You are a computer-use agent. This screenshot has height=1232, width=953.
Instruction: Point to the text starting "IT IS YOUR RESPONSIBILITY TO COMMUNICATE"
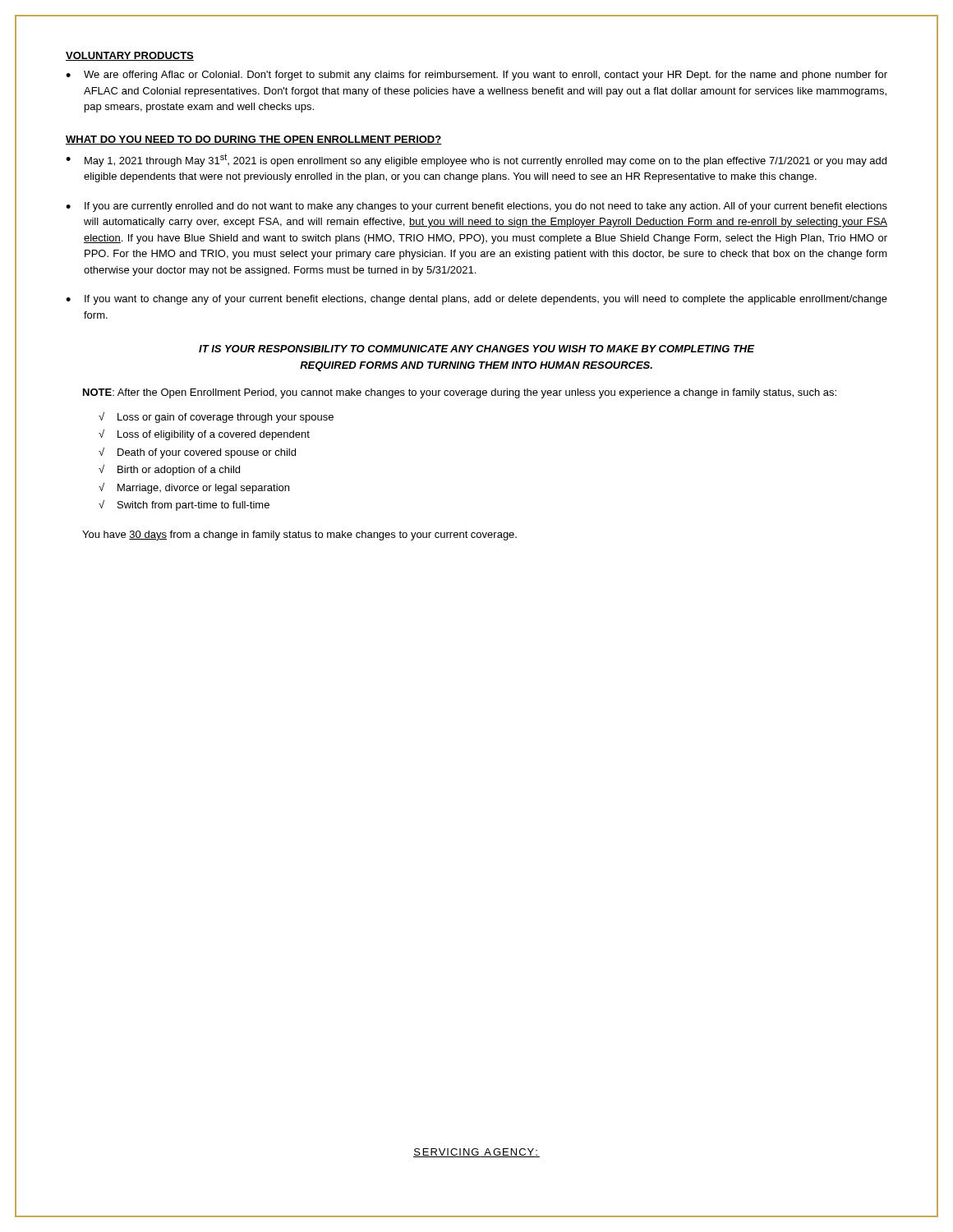pyautogui.click(x=476, y=357)
